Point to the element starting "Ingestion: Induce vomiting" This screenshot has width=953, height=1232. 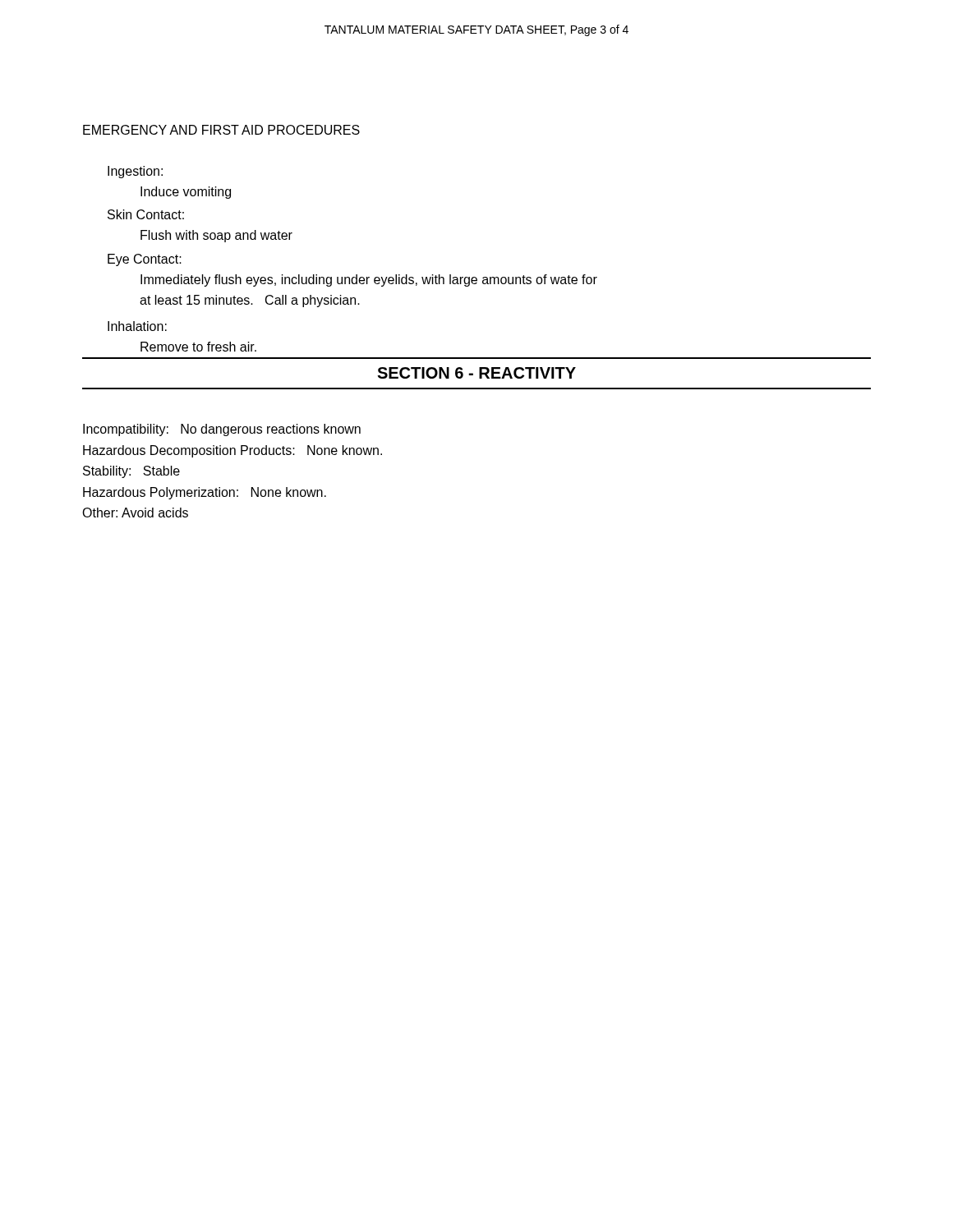169,182
